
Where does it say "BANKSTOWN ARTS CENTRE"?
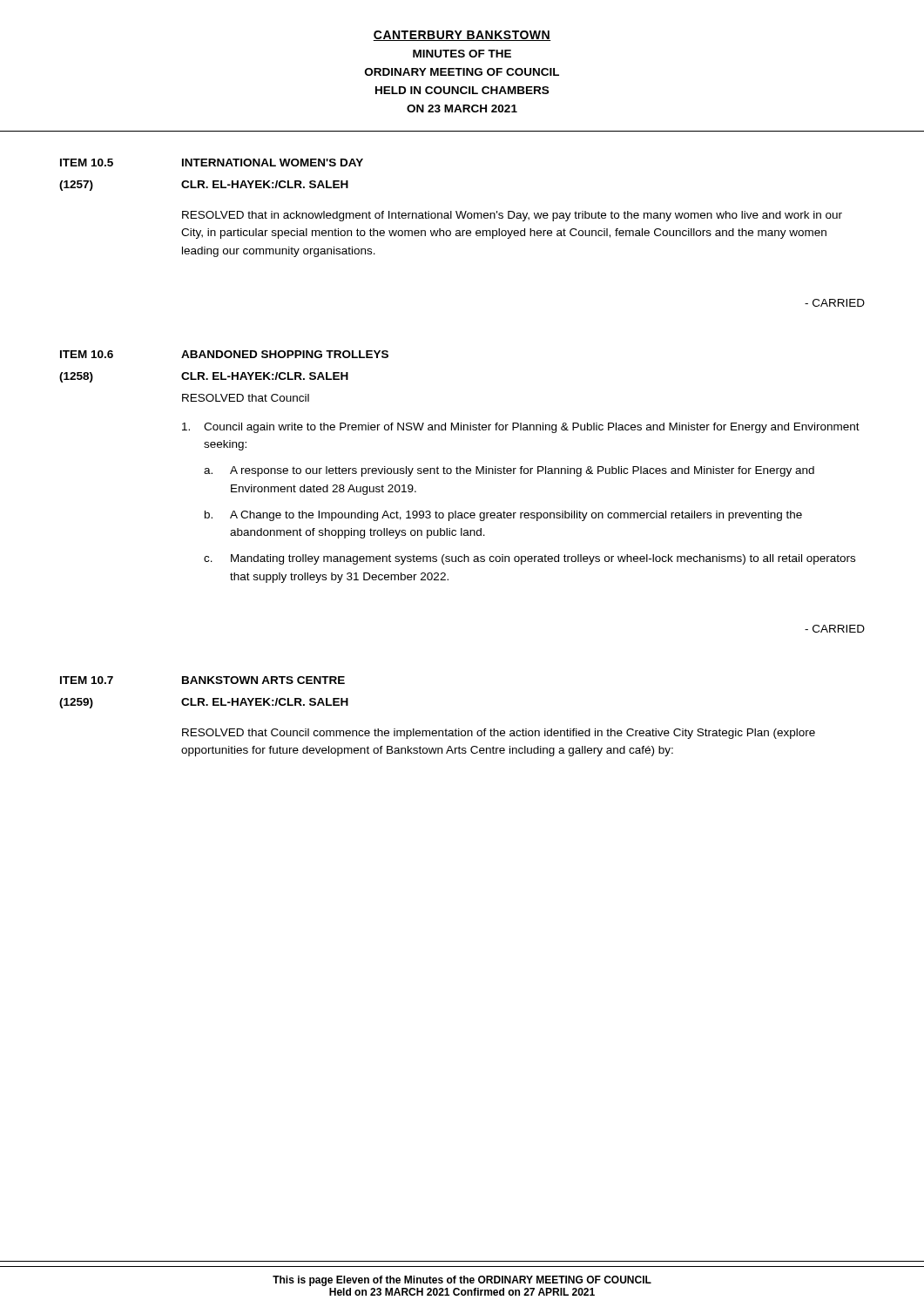[263, 680]
